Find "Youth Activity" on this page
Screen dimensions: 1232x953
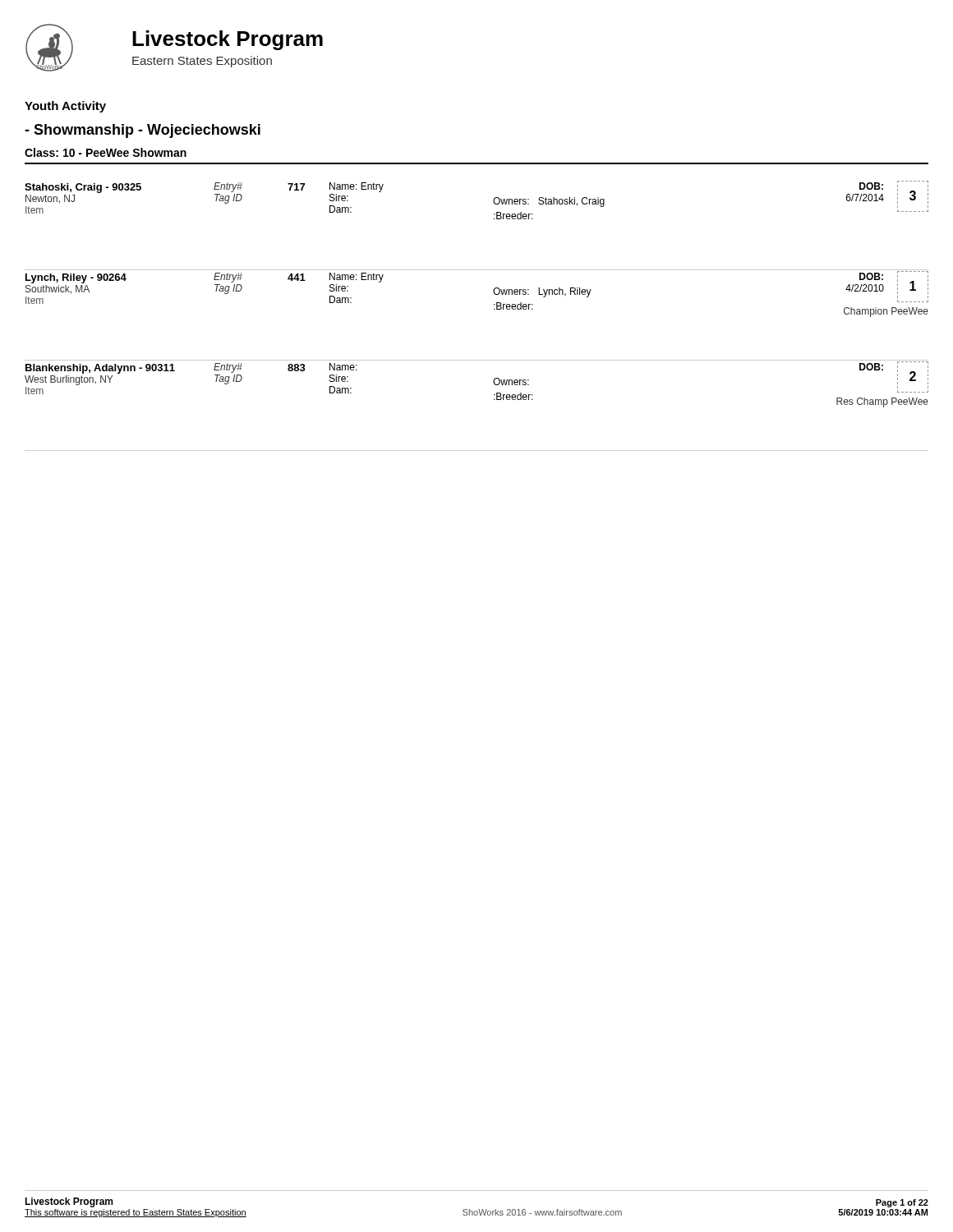click(x=65, y=106)
